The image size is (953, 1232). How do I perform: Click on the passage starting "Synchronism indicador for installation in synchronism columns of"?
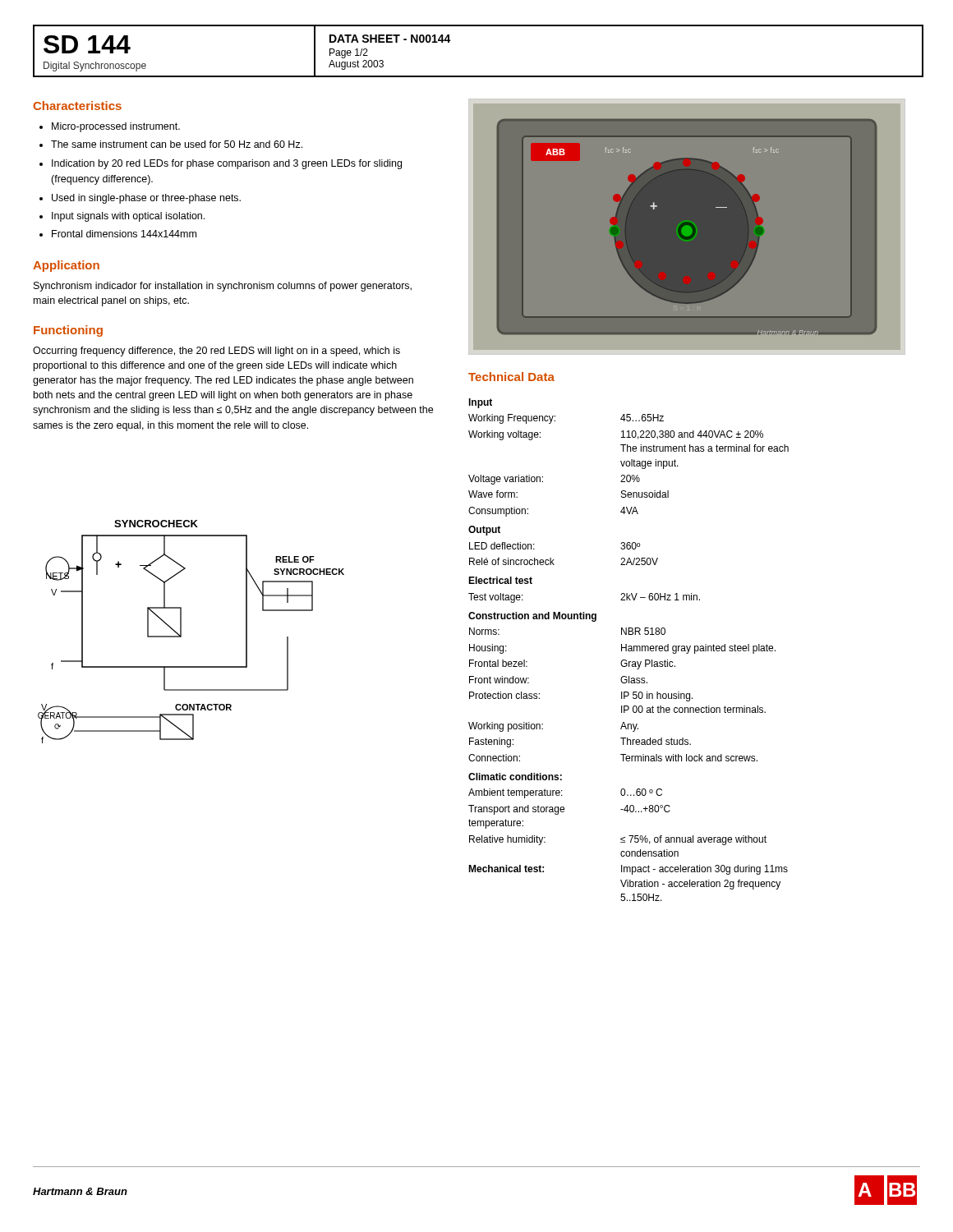[223, 293]
